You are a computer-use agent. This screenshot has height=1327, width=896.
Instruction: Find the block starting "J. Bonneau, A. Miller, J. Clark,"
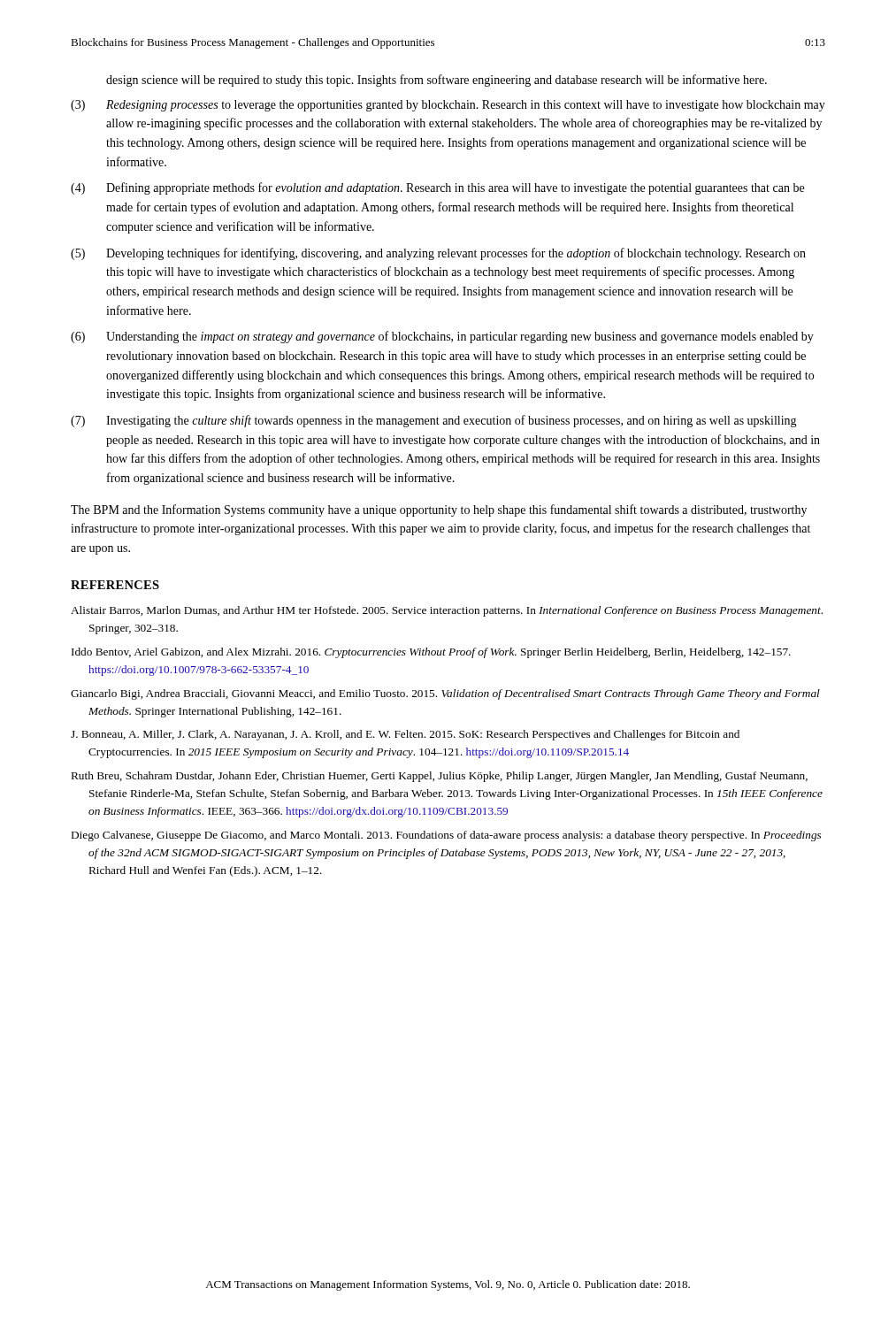405,743
